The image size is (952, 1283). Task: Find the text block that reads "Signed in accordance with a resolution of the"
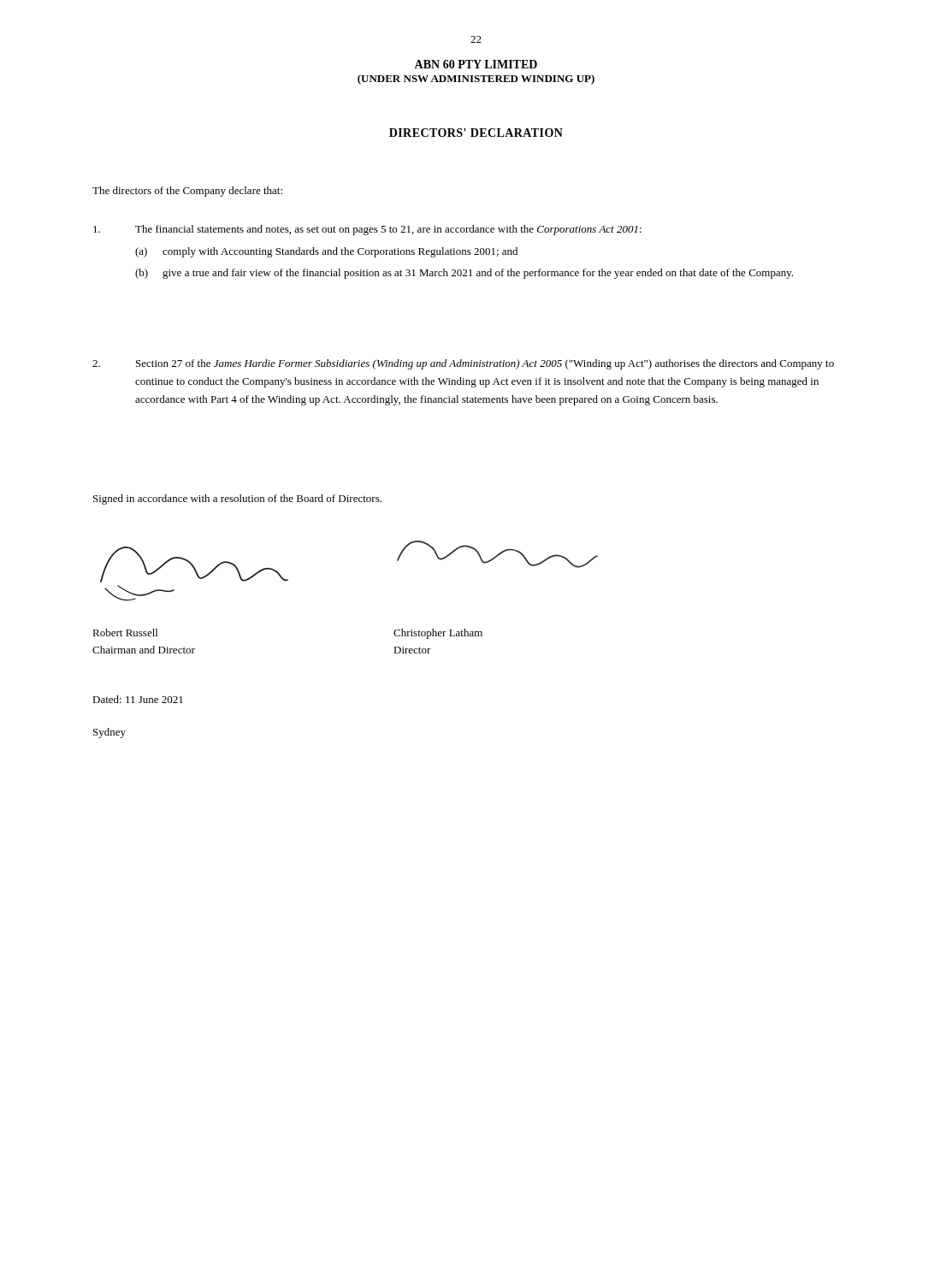click(x=237, y=498)
